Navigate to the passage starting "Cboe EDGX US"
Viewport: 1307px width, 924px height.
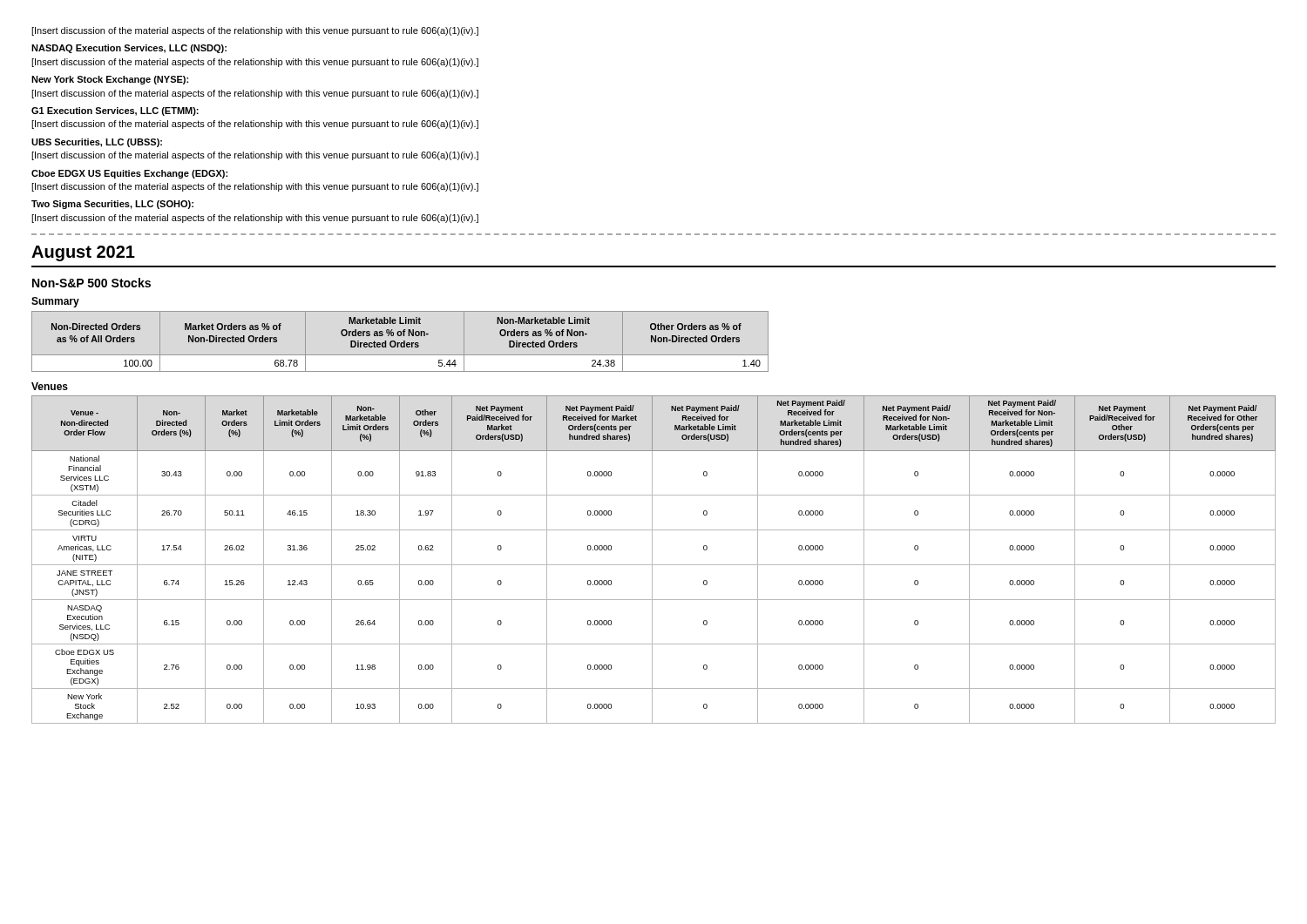[x=255, y=180]
